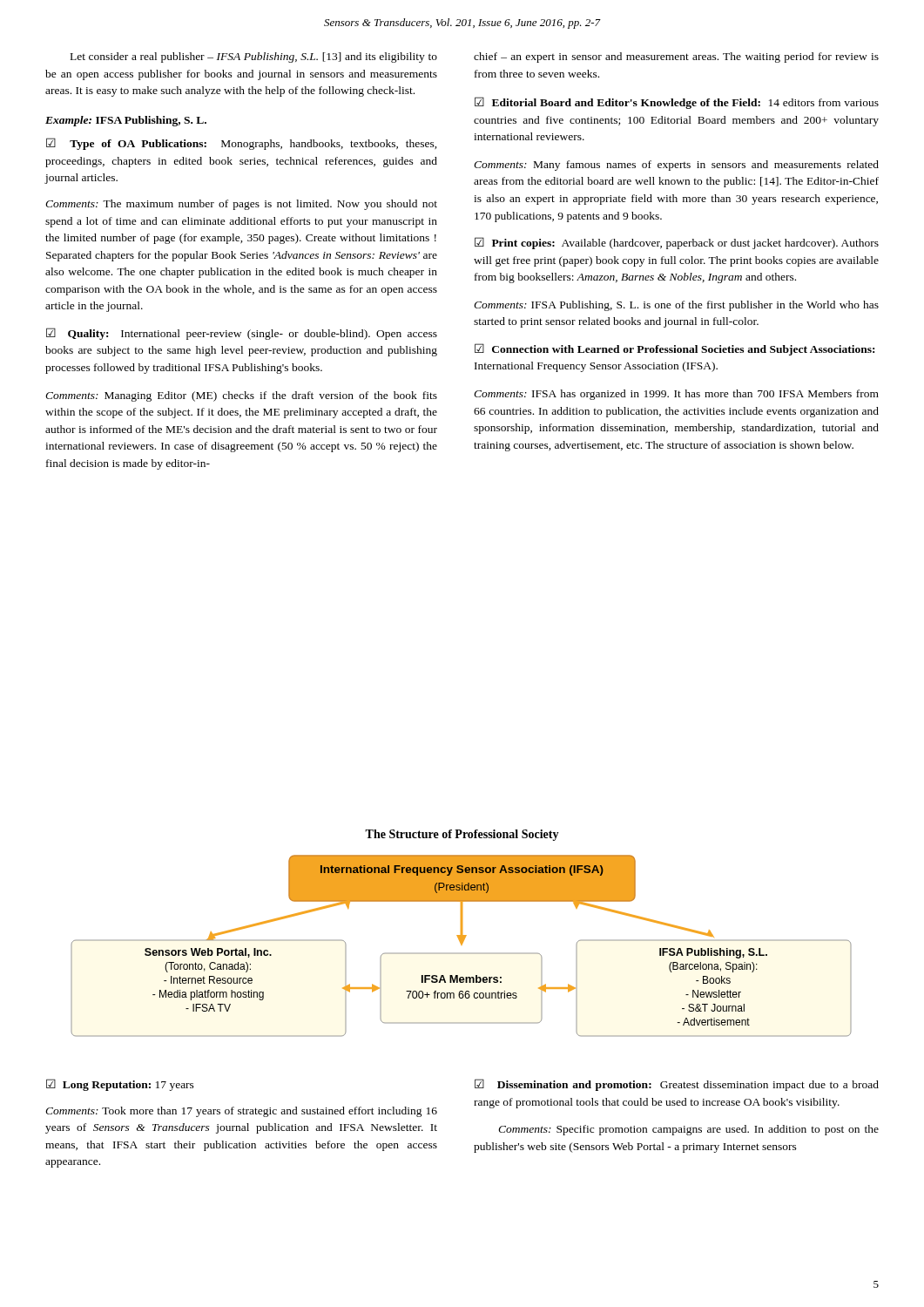Screen dimensions: 1307x924
Task: Click on the section header with the text "The Structure of"
Action: pyautogui.click(x=462, y=834)
